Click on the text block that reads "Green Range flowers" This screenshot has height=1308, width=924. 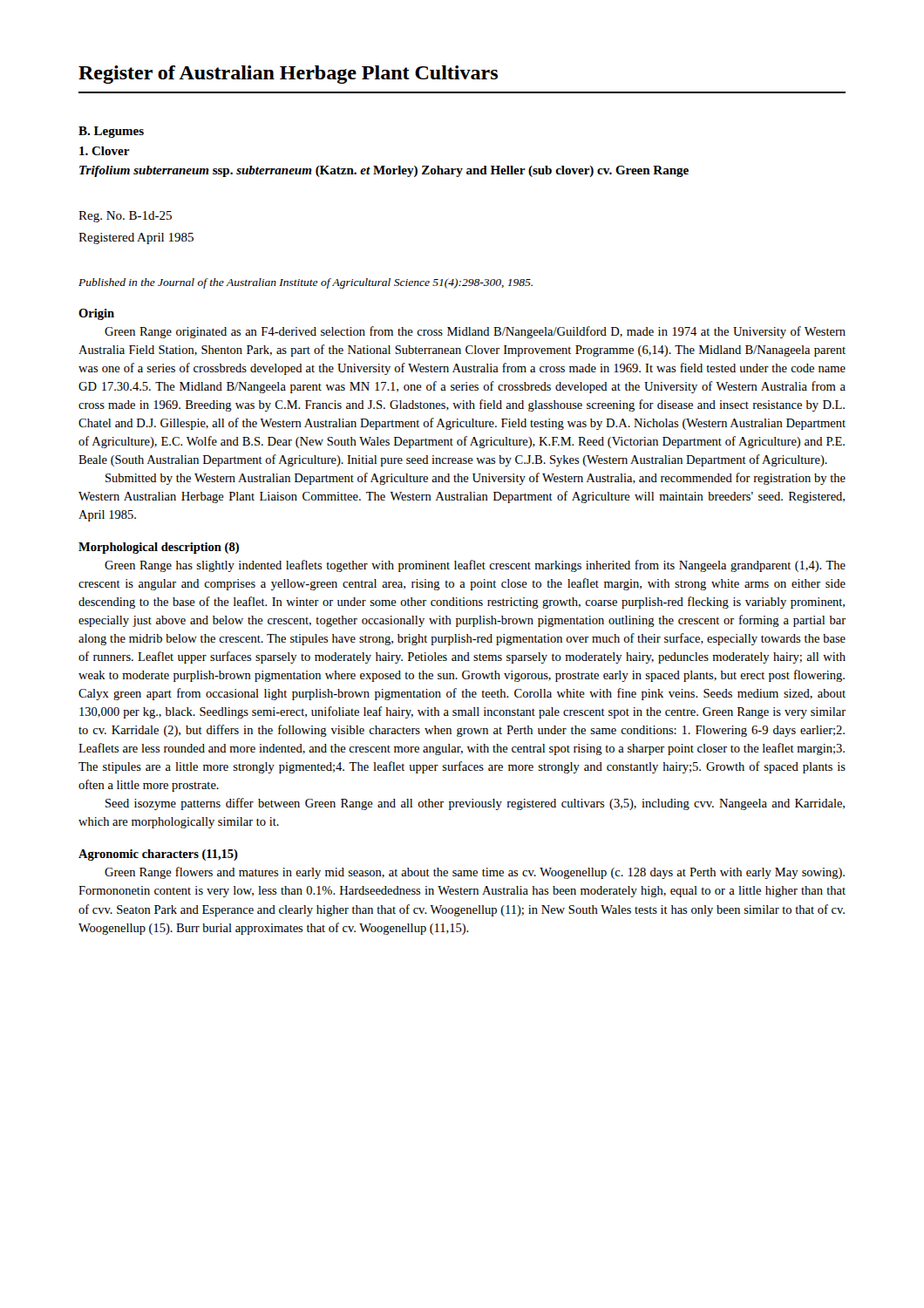pos(462,900)
